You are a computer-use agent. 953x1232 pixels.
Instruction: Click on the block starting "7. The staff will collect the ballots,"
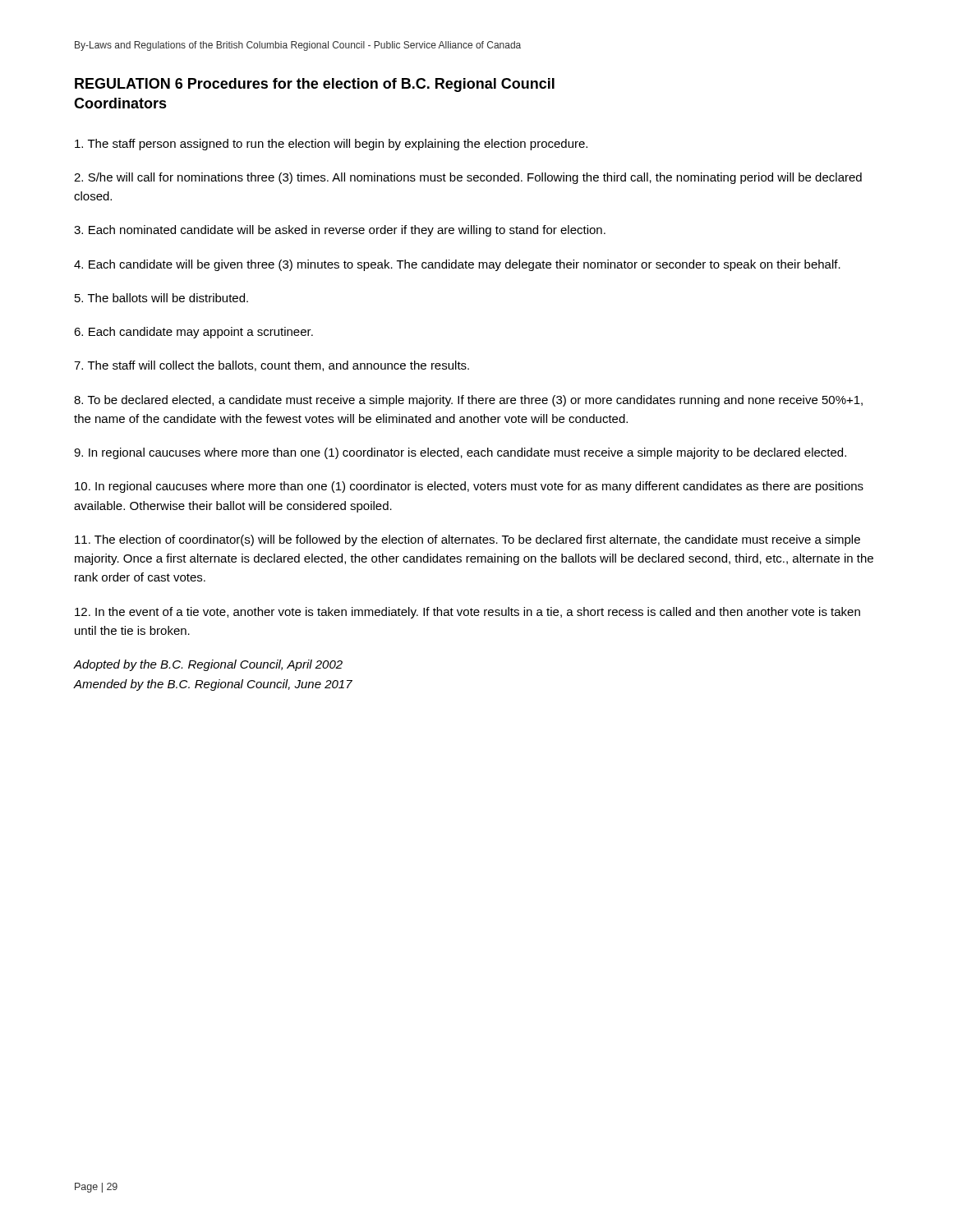coord(272,365)
